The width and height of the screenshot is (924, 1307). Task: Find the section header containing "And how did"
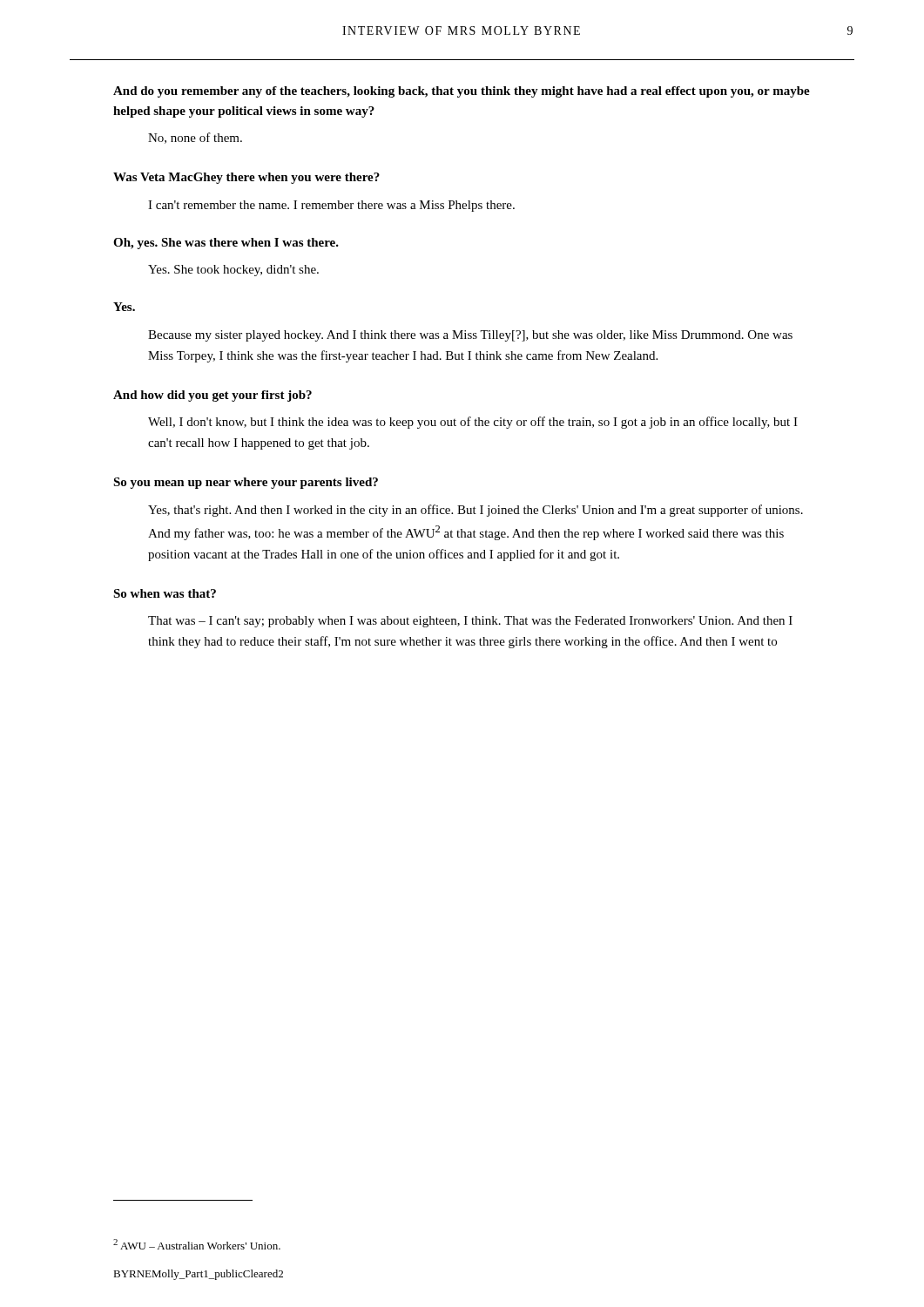[213, 394]
